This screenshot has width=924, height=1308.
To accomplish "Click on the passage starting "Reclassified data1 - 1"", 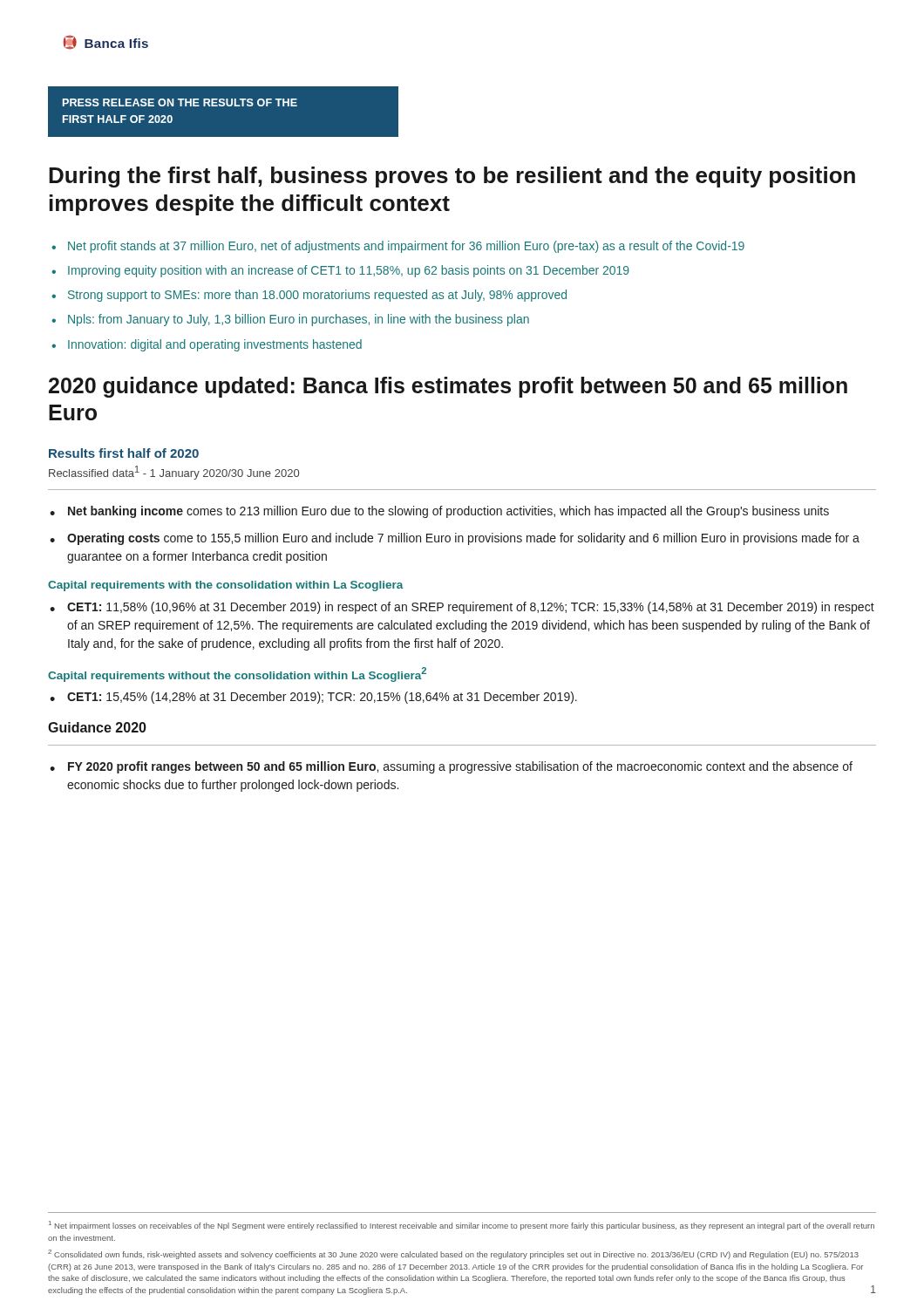I will (174, 472).
